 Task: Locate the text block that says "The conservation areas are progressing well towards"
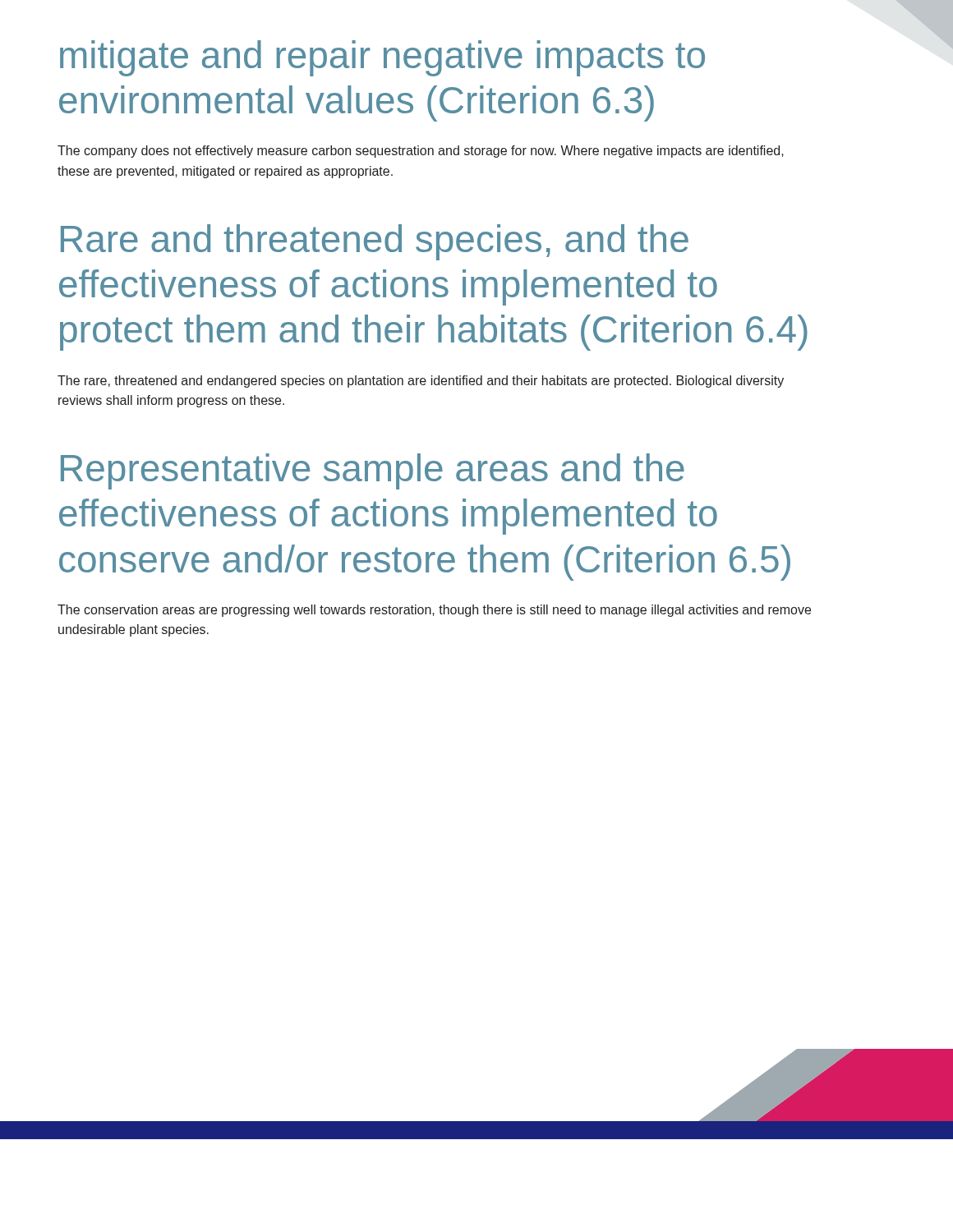pyautogui.click(x=435, y=620)
